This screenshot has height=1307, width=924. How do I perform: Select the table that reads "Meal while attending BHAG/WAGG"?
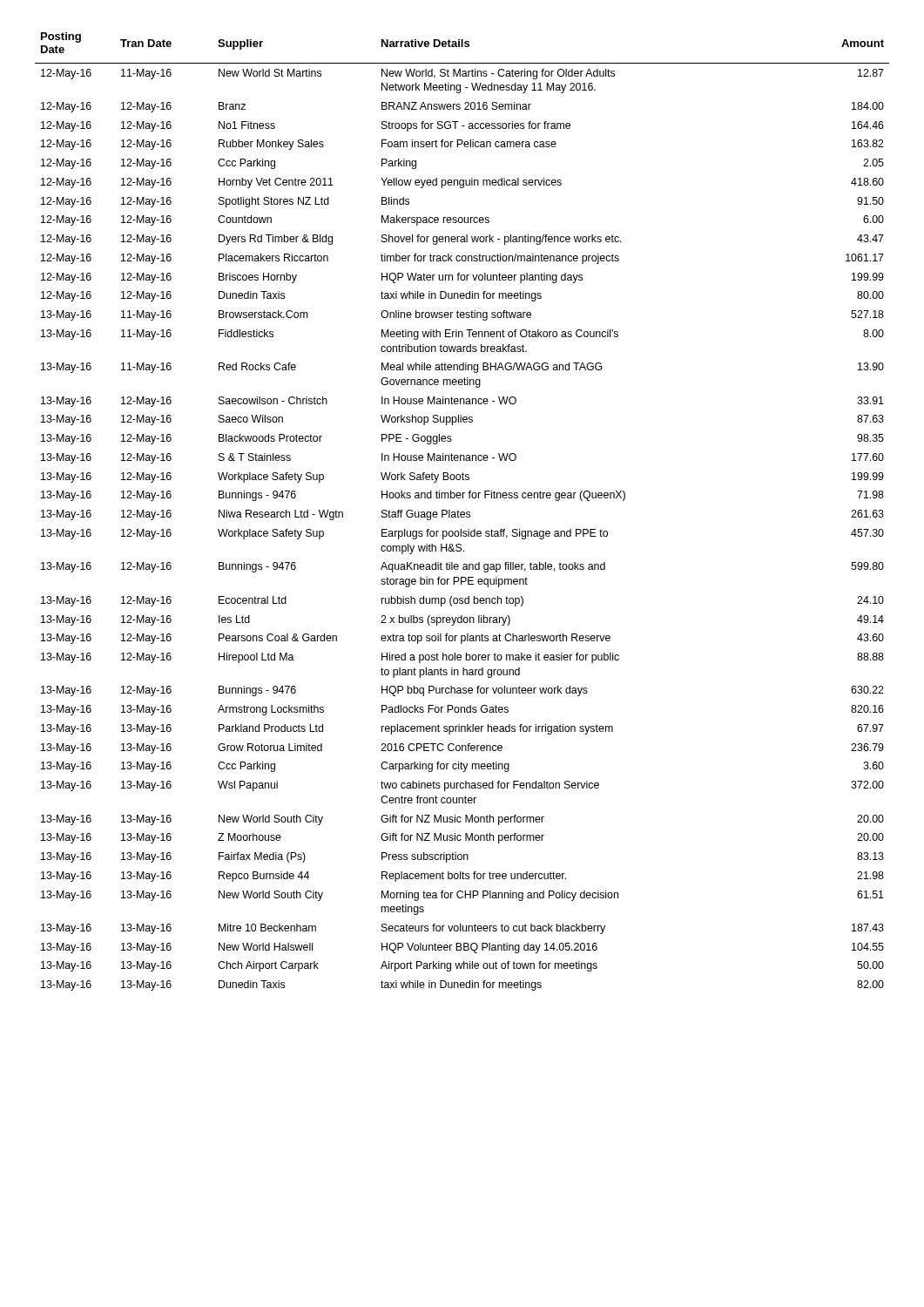pyautogui.click(x=462, y=510)
